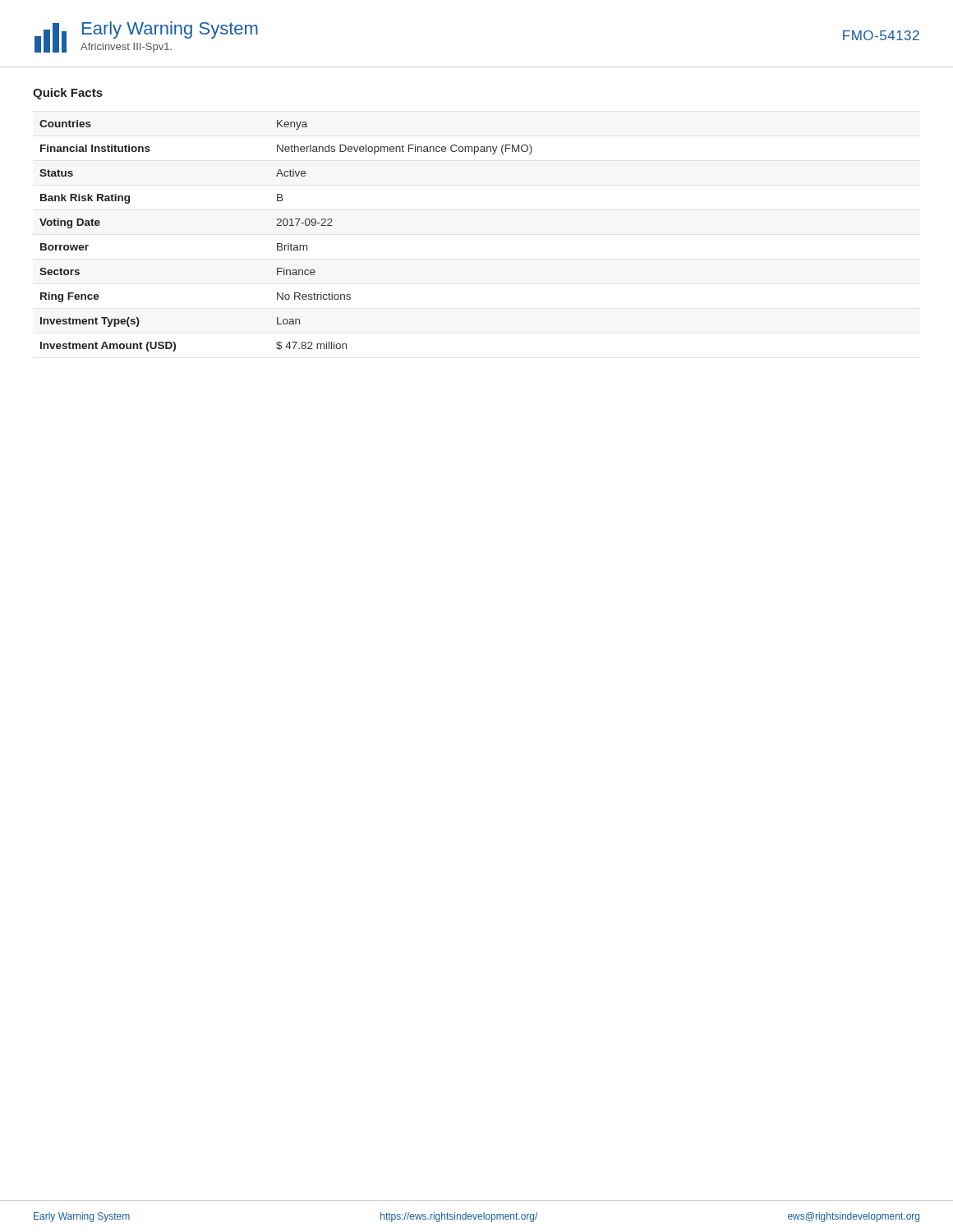The height and width of the screenshot is (1232, 953).
Task: Select the table that reads "Ring Fence"
Action: pyautogui.click(x=476, y=232)
